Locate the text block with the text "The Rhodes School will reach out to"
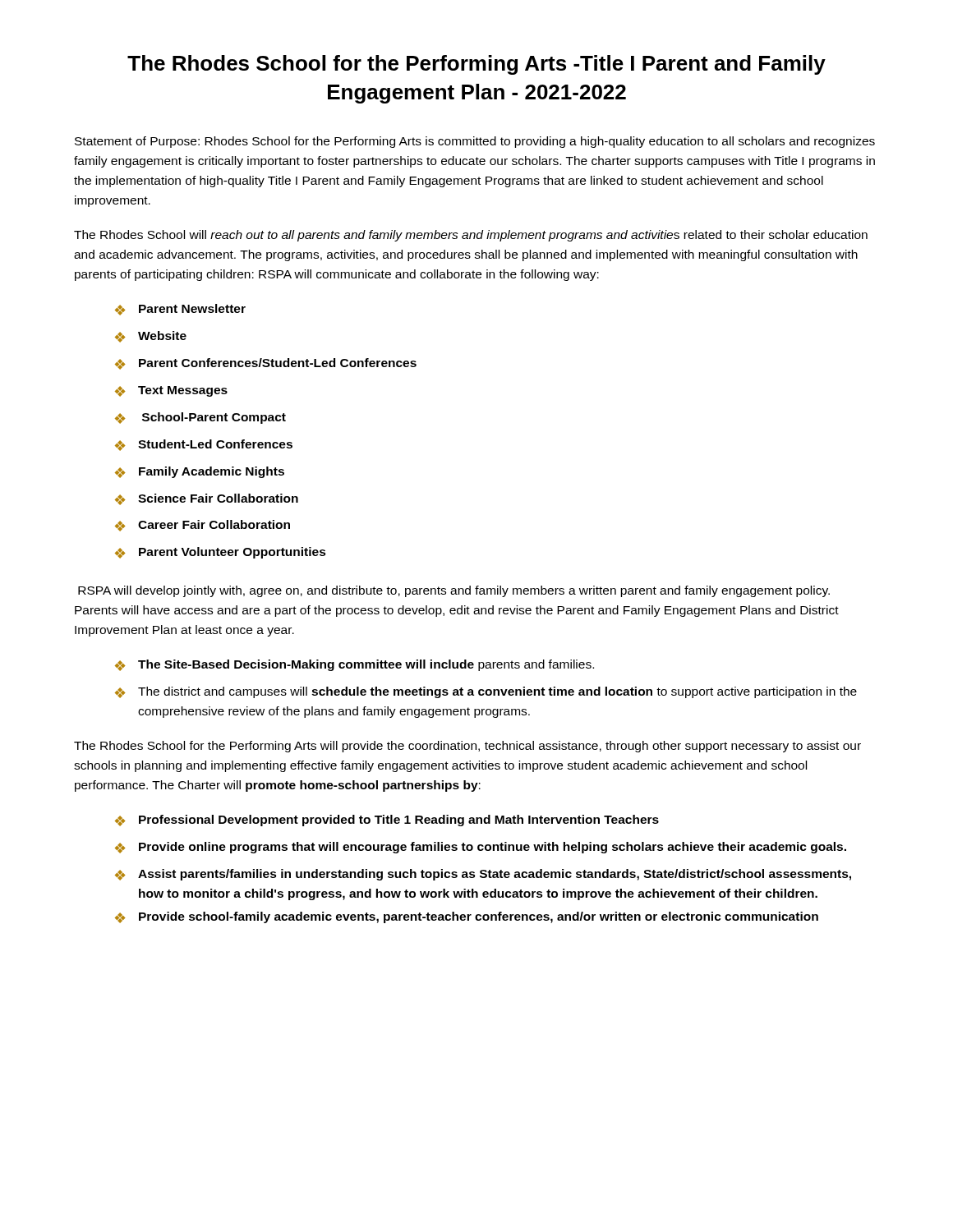Screen dimensions: 1232x953 pyautogui.click(x=471, y=254)
